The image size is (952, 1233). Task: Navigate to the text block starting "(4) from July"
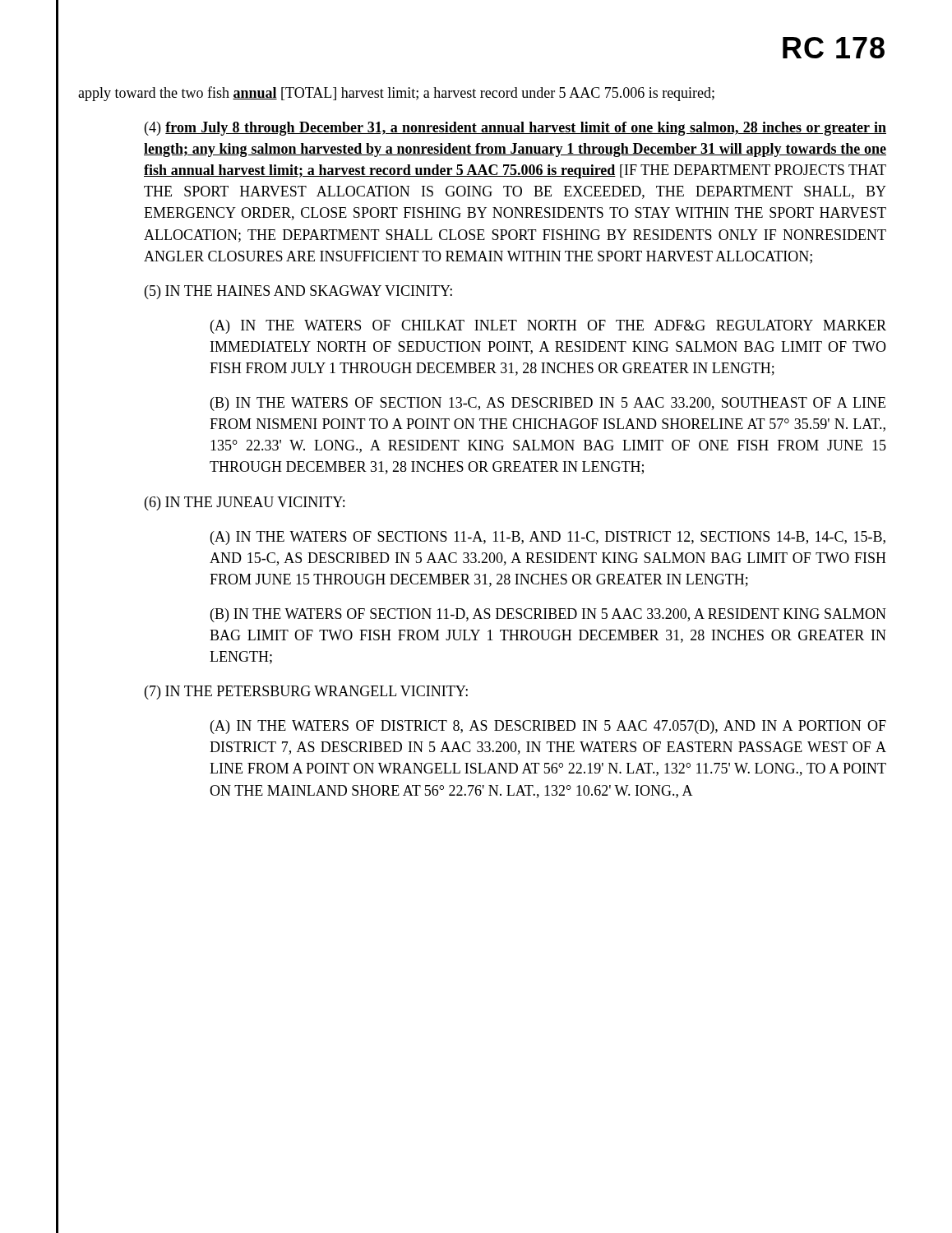(x=515, y=192)
